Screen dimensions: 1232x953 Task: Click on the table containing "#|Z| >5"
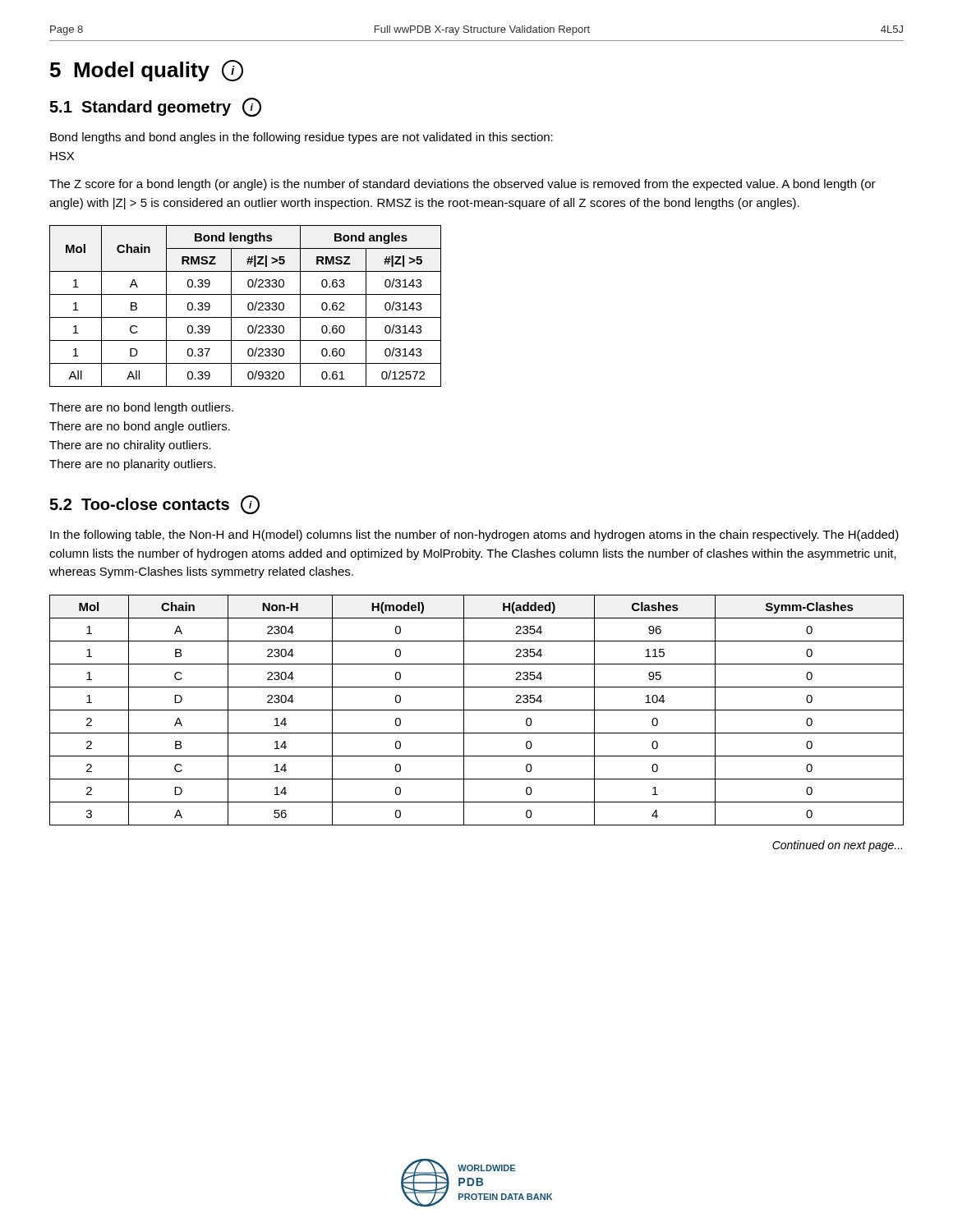point(476,306)
